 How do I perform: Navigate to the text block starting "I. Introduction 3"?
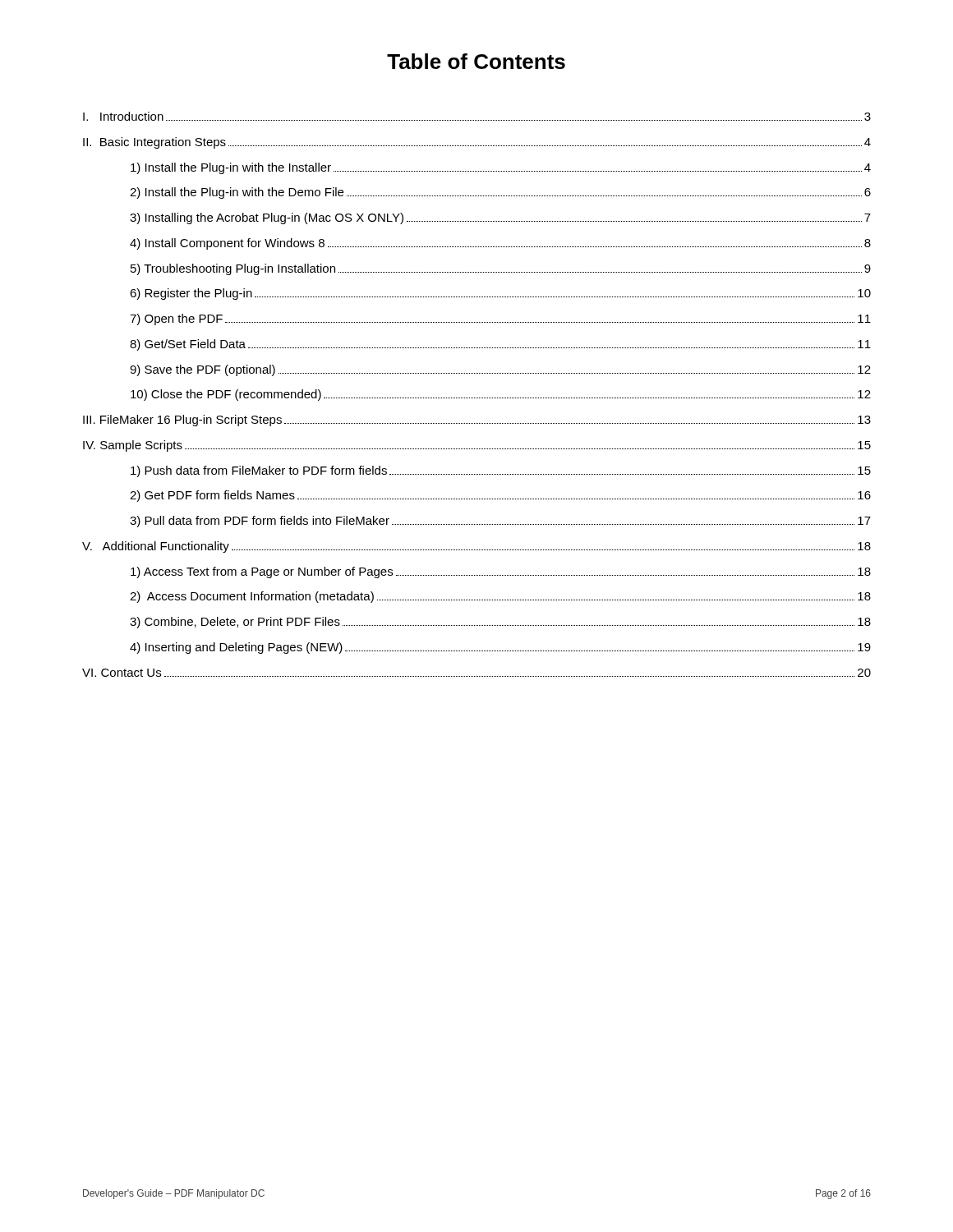point(476,117)
